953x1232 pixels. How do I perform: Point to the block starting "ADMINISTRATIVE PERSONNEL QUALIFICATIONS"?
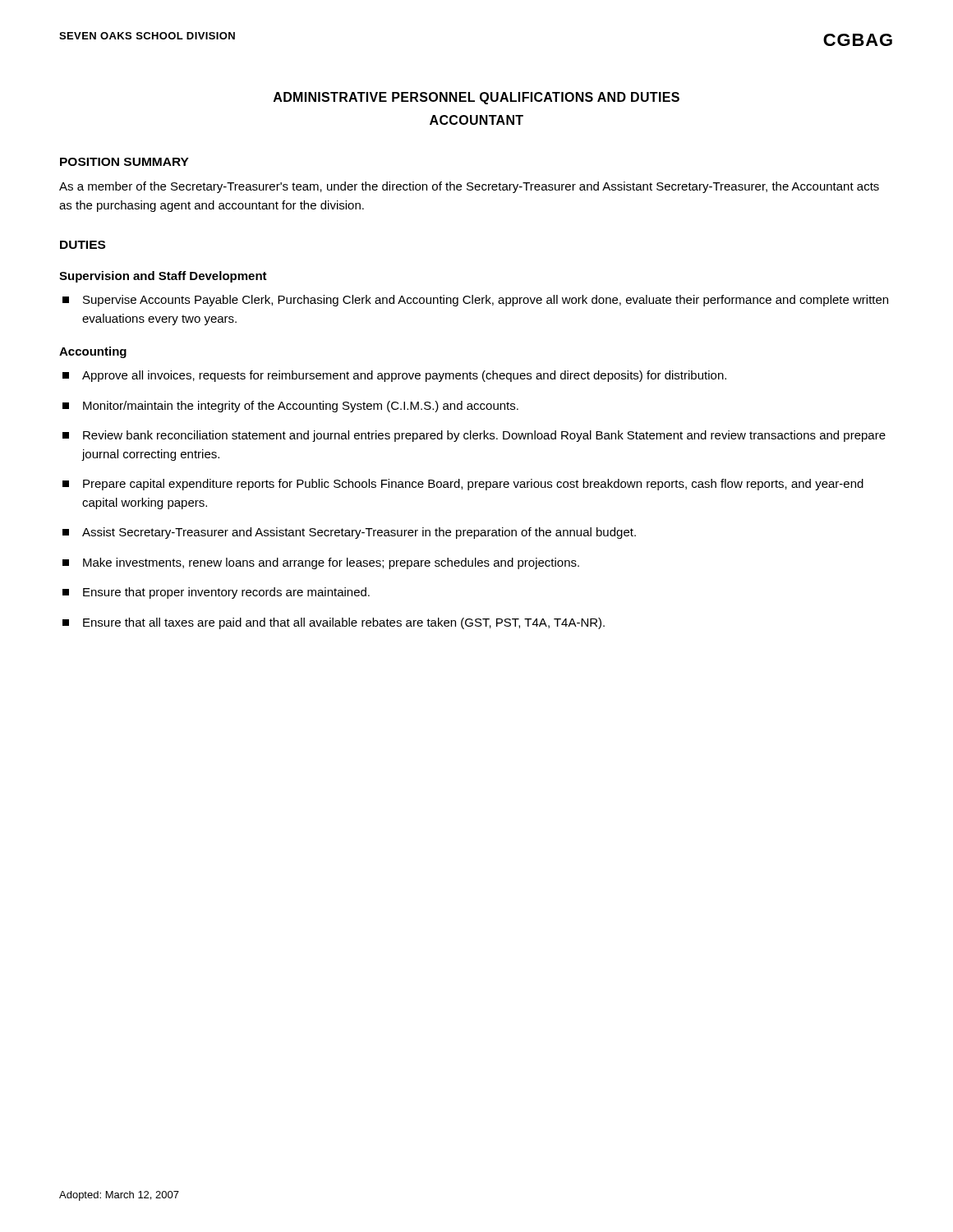pos(476,97)
